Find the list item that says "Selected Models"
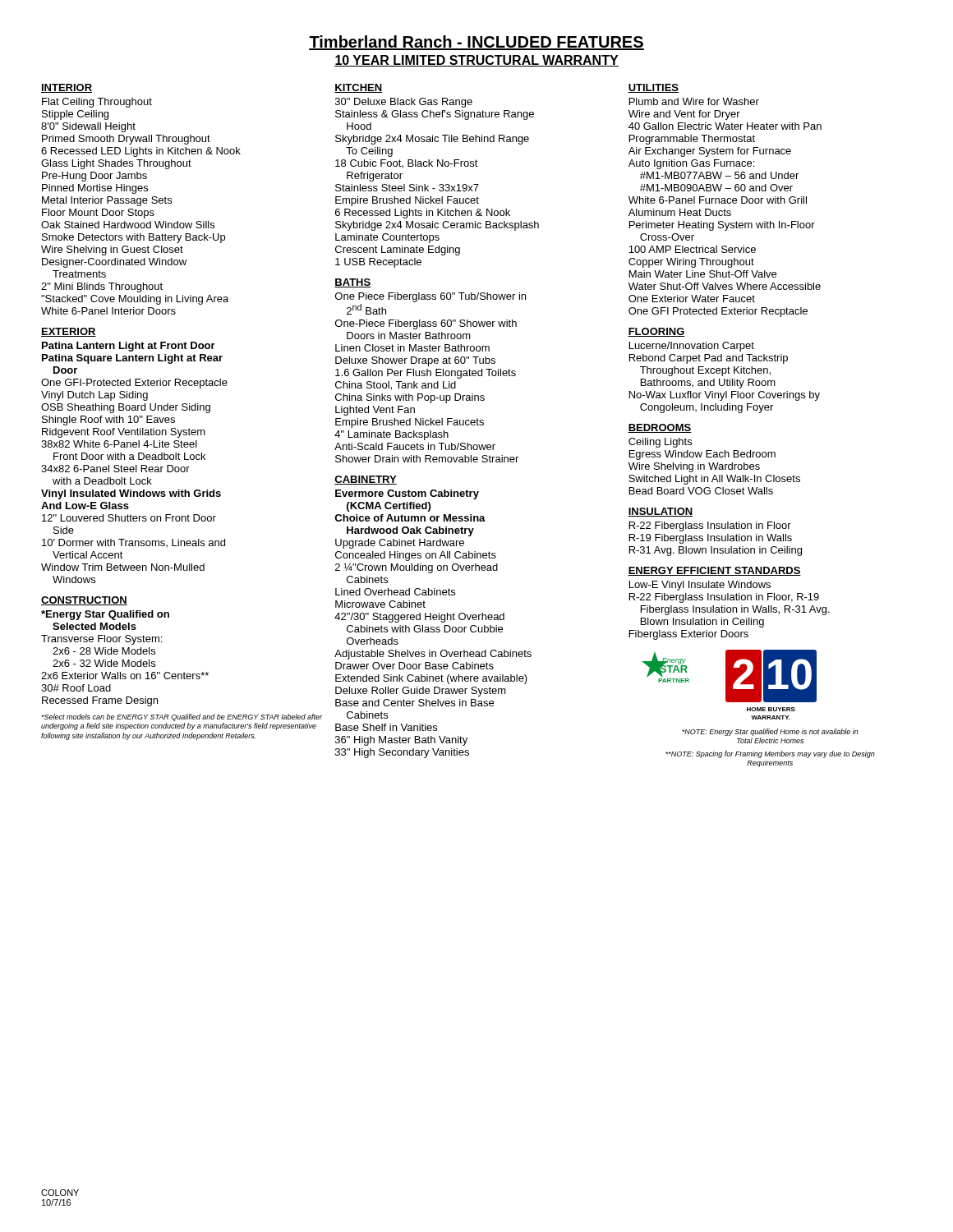 tap(94, 626)
